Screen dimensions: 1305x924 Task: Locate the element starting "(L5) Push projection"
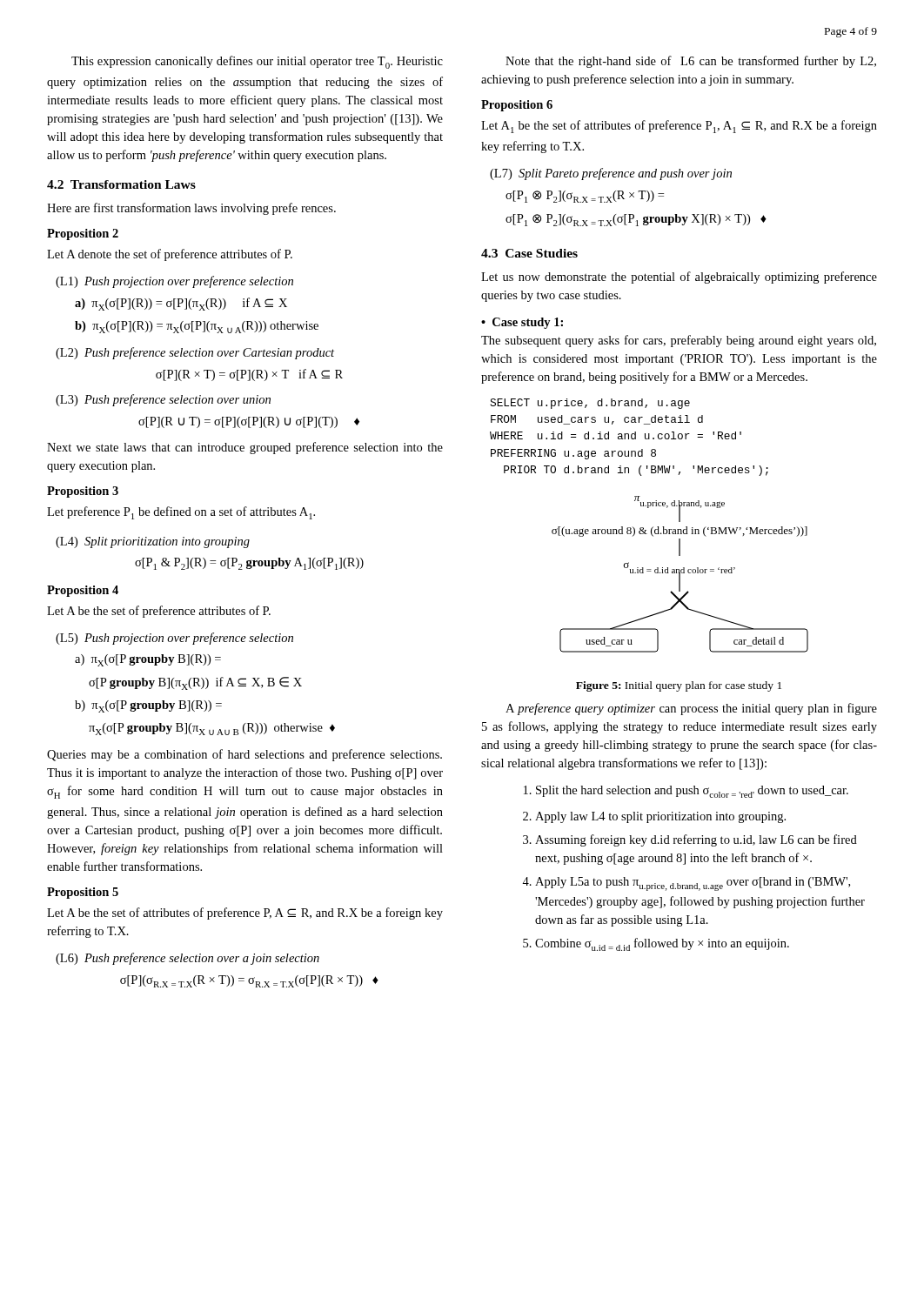click(249, 684)
